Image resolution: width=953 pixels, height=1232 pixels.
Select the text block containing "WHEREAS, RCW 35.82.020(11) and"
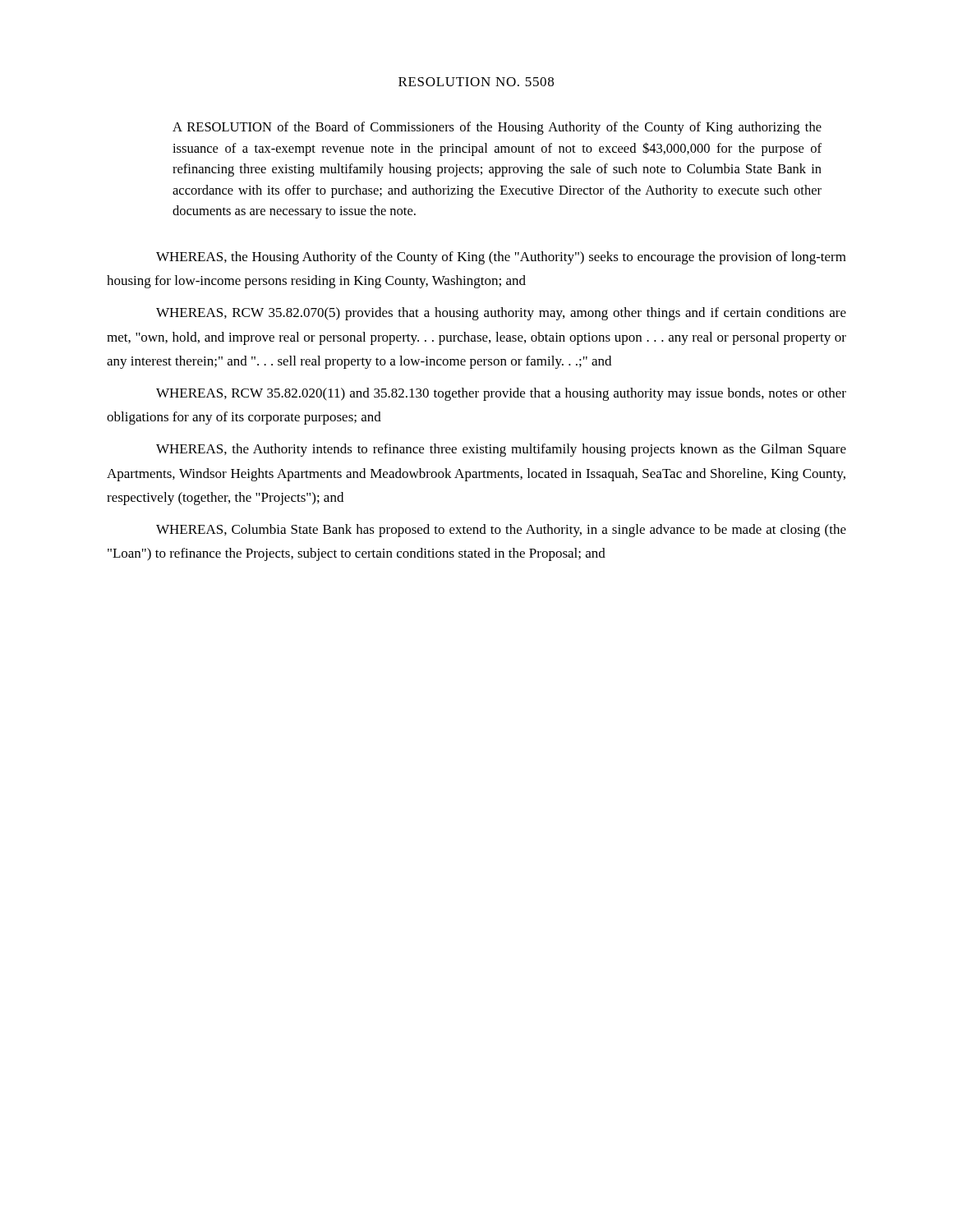[476, 405]
